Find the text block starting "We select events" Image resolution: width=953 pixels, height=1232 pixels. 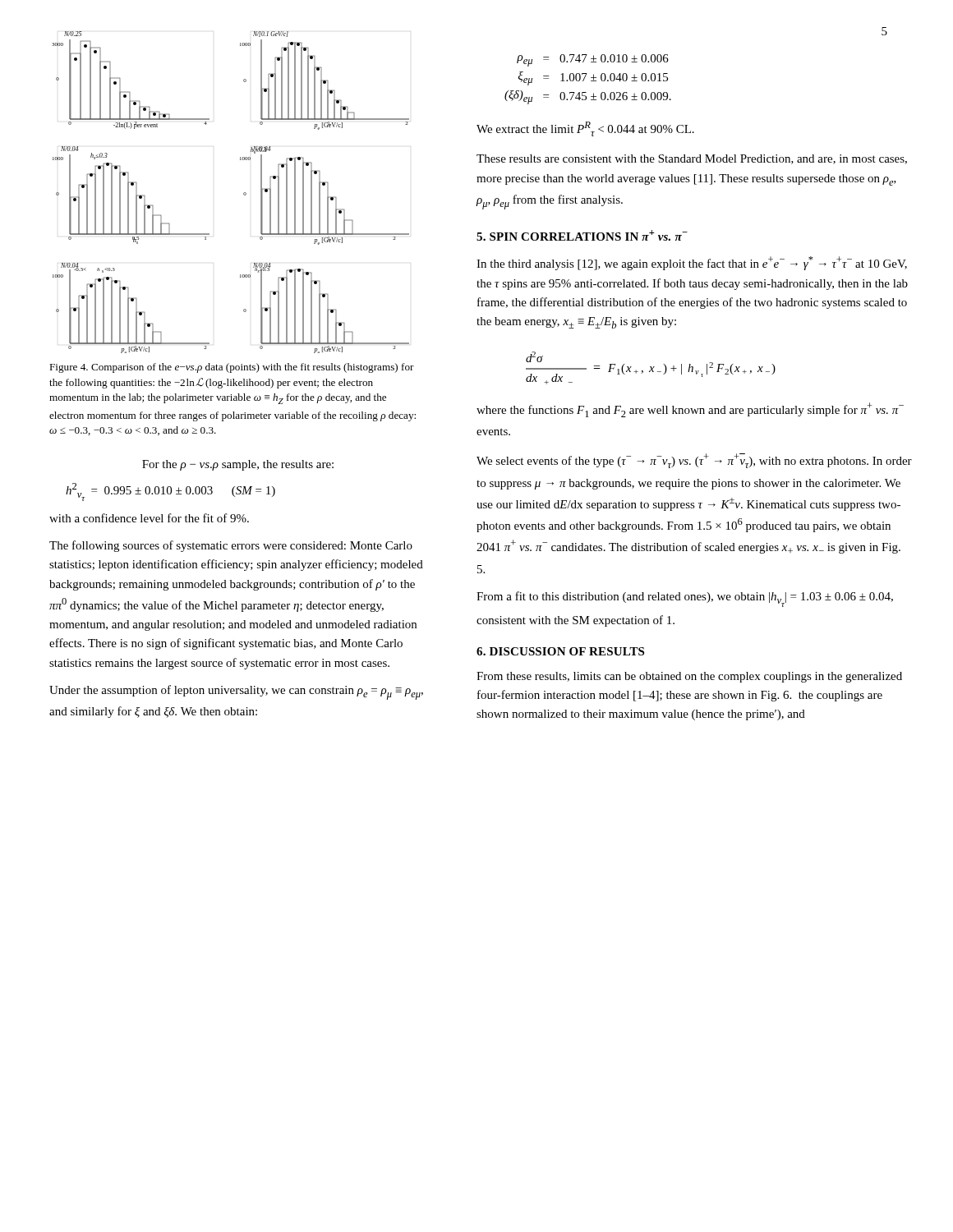tap(694, 513)
